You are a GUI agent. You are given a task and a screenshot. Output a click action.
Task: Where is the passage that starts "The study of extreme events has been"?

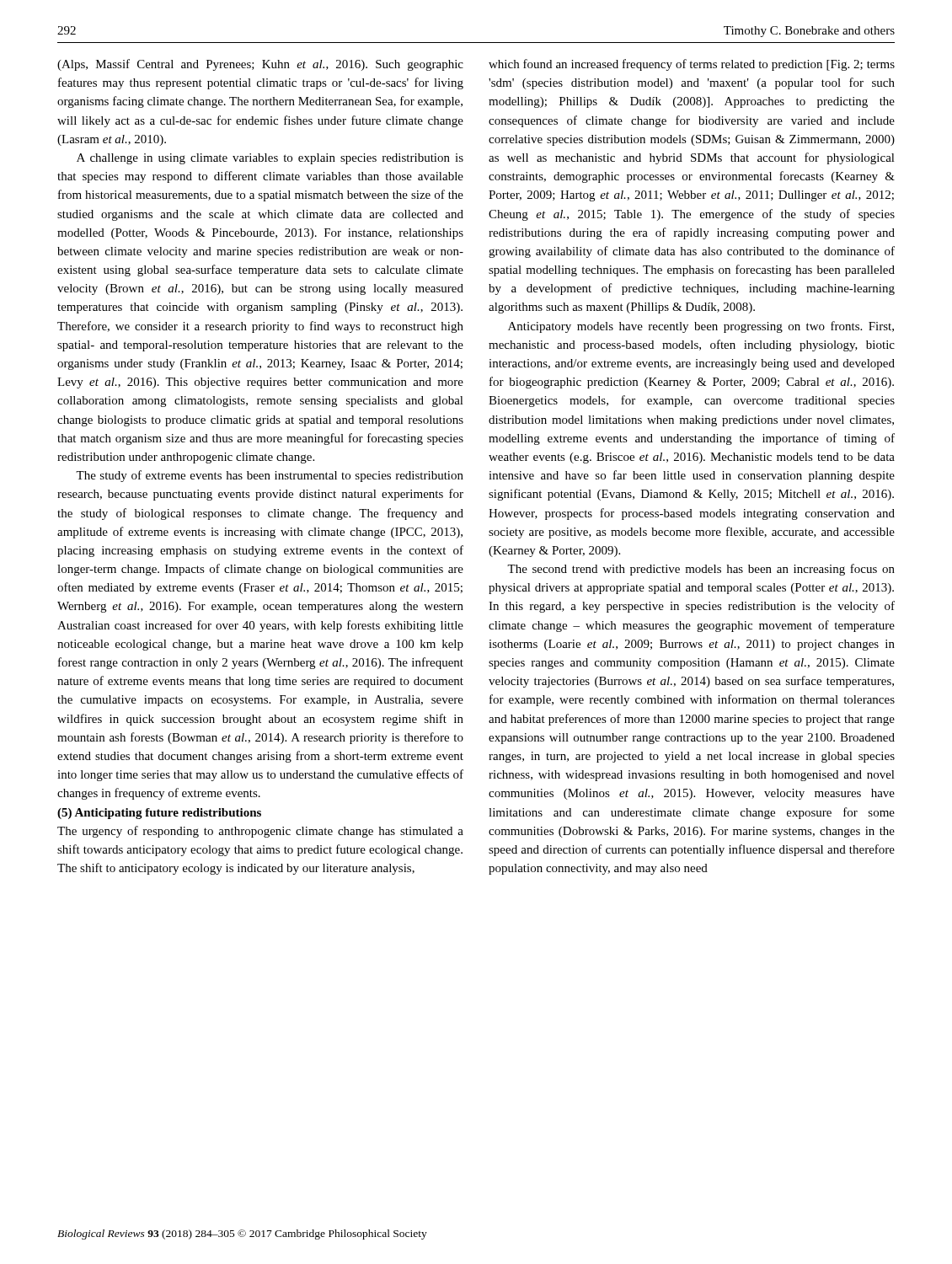coord(260,634)
